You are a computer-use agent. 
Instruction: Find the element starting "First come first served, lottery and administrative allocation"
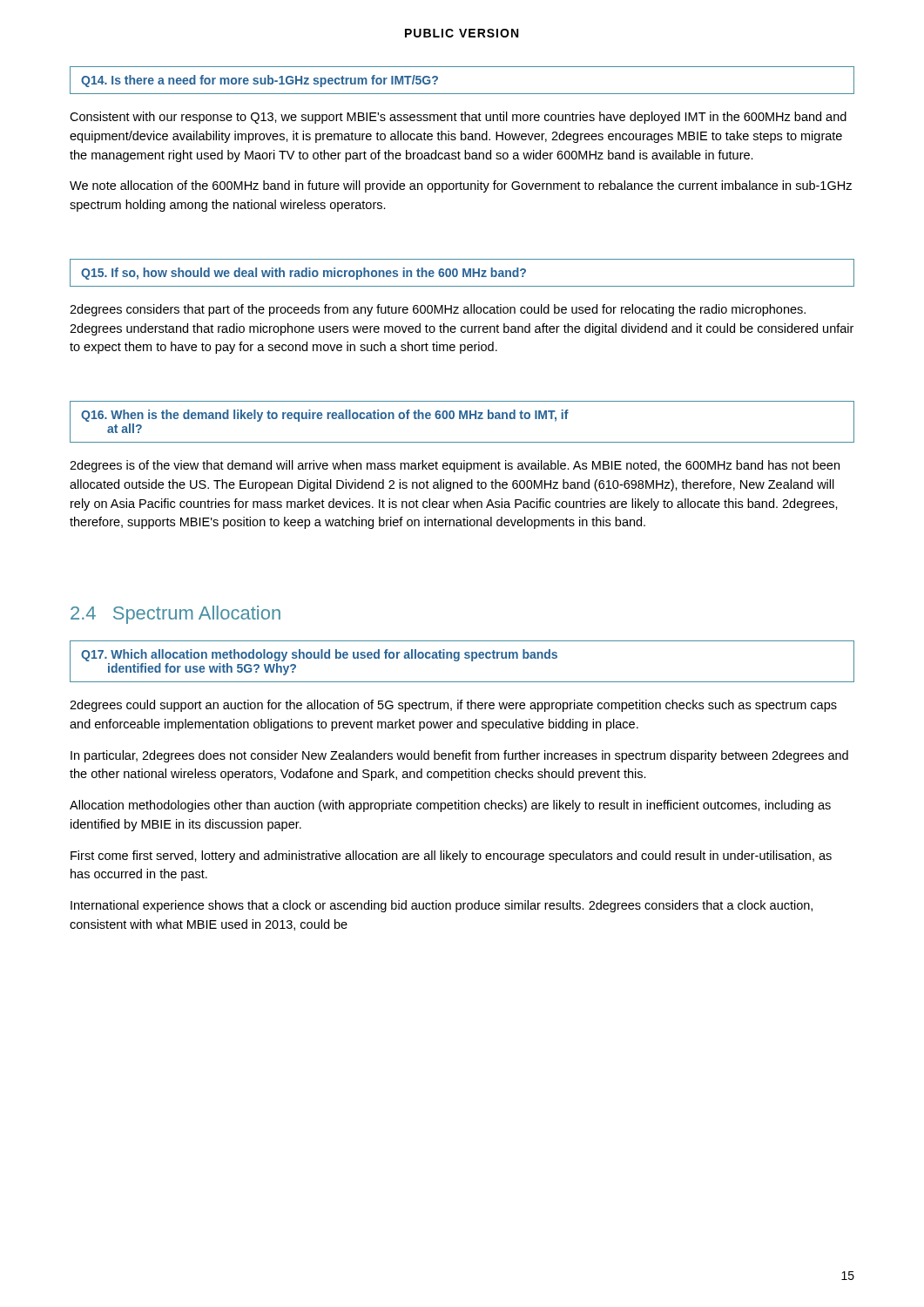[451, 865]
